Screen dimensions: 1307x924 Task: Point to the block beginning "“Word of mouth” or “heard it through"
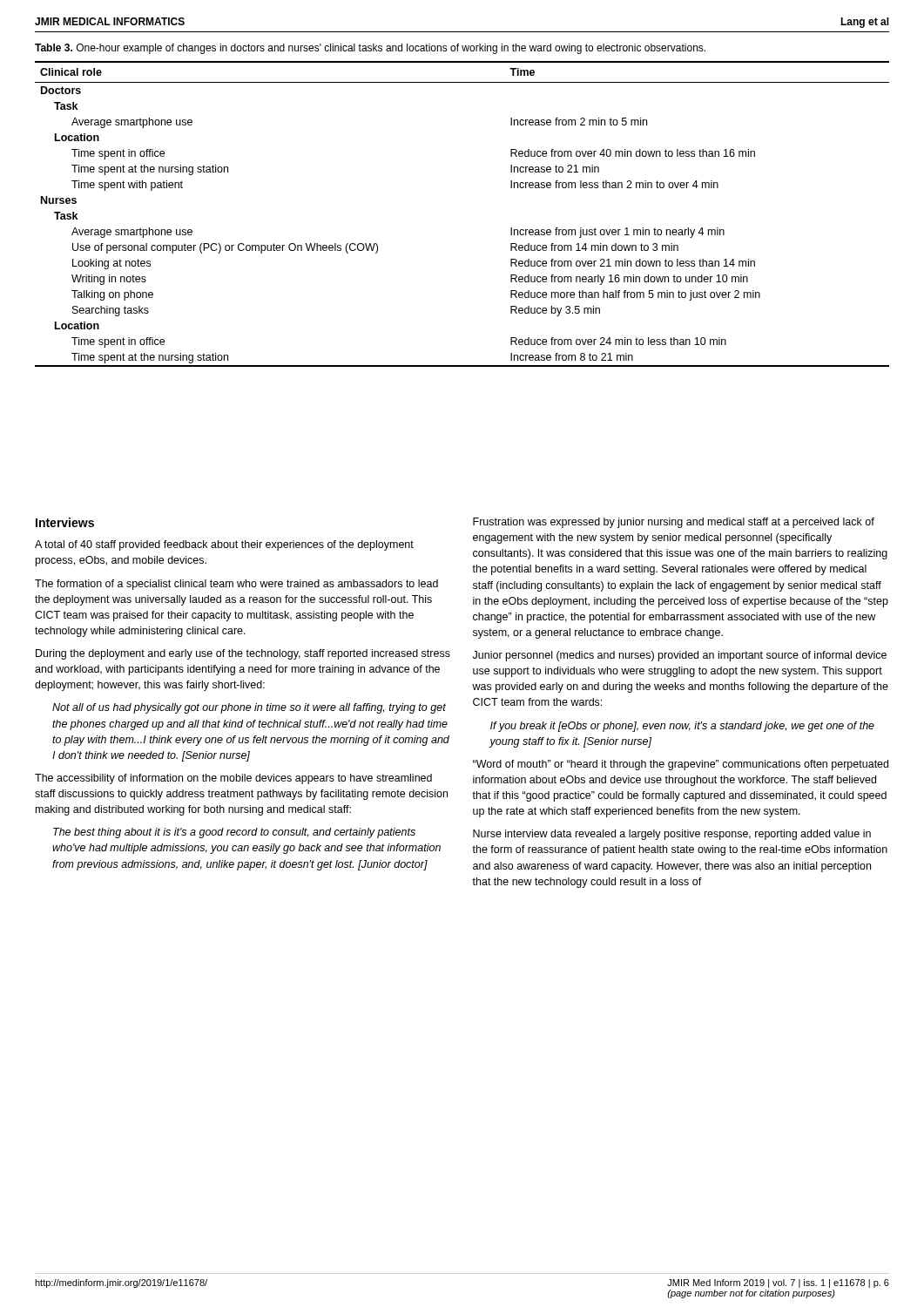(681, 788)
